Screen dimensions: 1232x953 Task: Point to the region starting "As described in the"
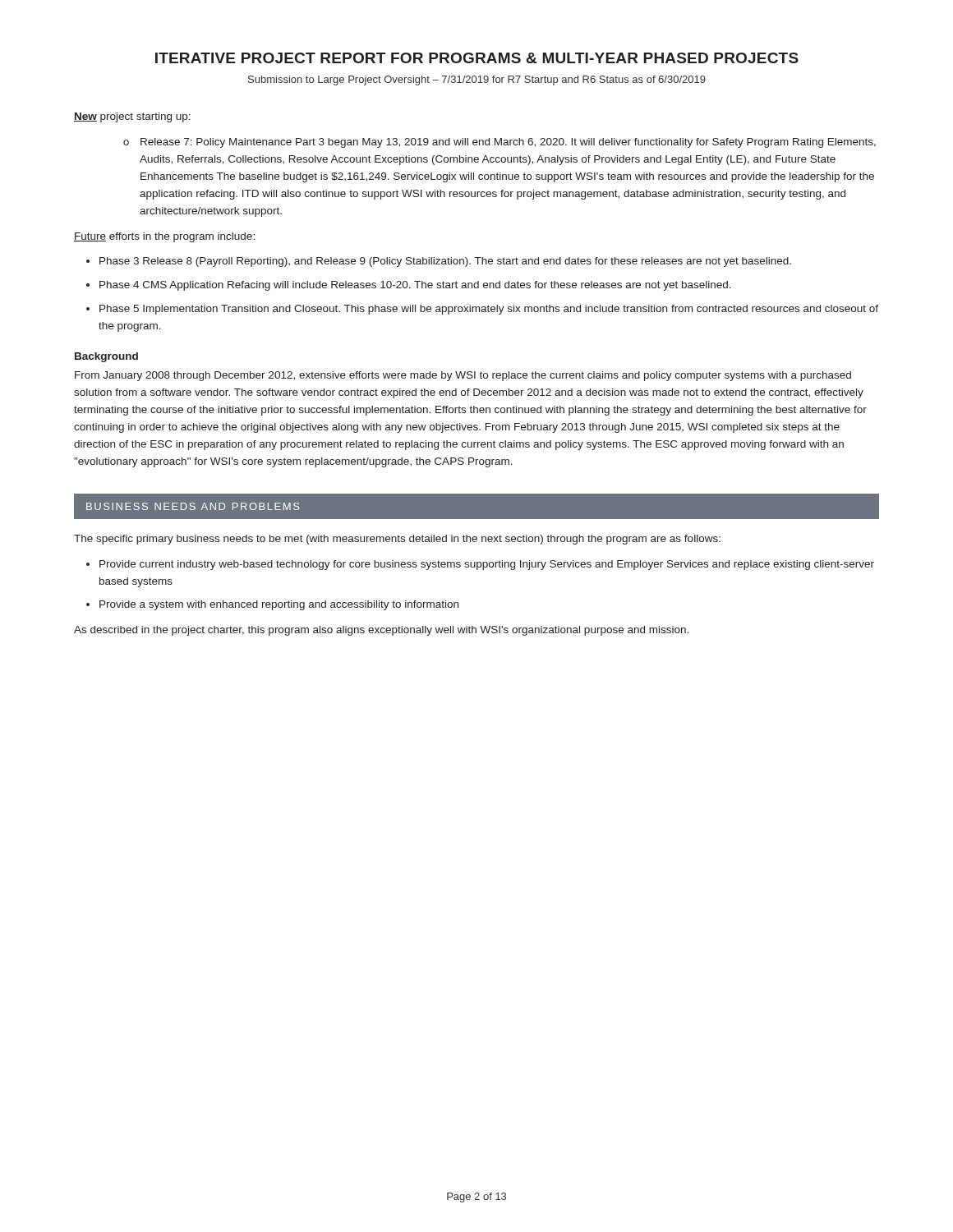click(x=382, y=630)
